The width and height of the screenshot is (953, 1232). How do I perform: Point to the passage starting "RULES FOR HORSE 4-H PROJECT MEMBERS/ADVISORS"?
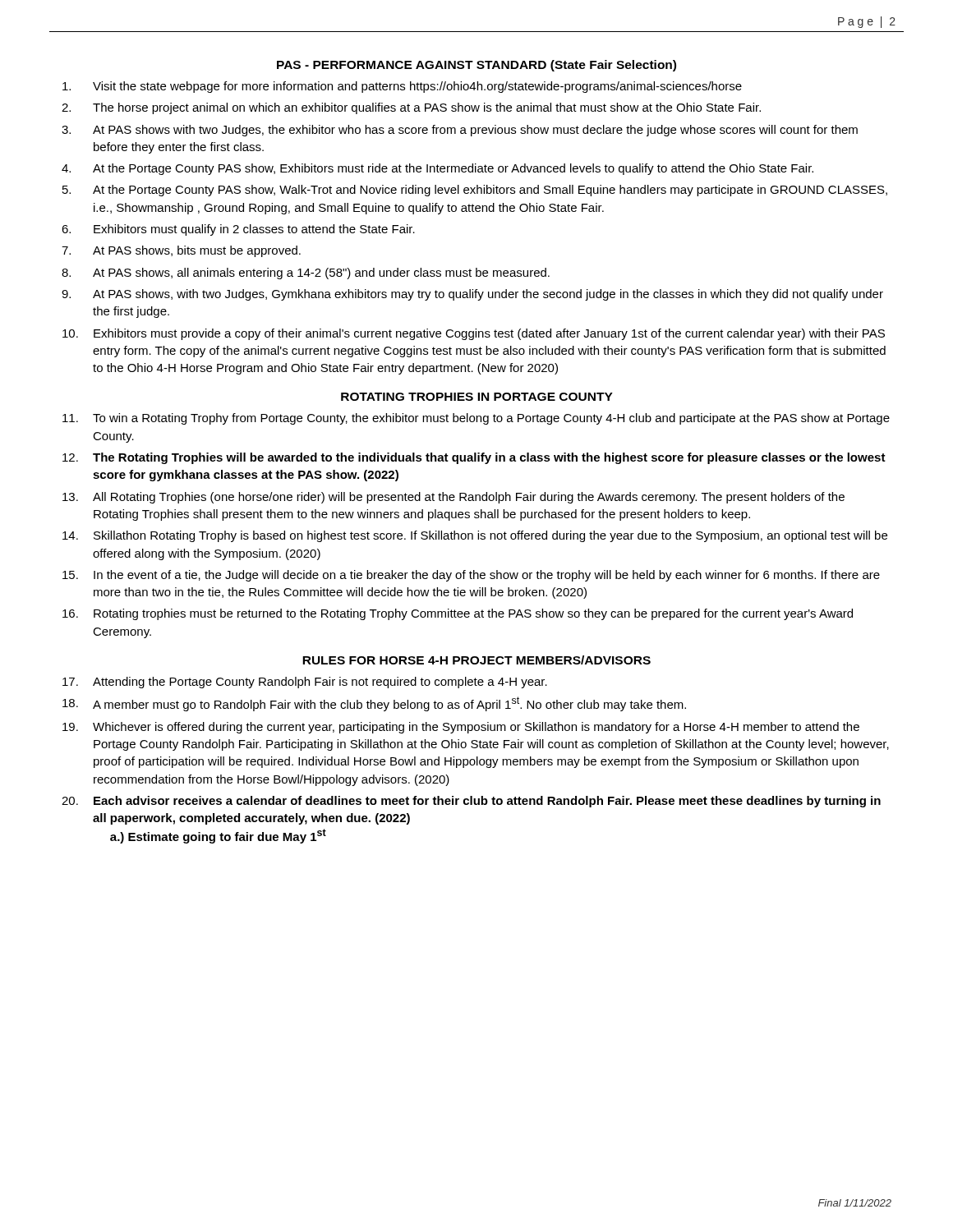coord(476,660)
